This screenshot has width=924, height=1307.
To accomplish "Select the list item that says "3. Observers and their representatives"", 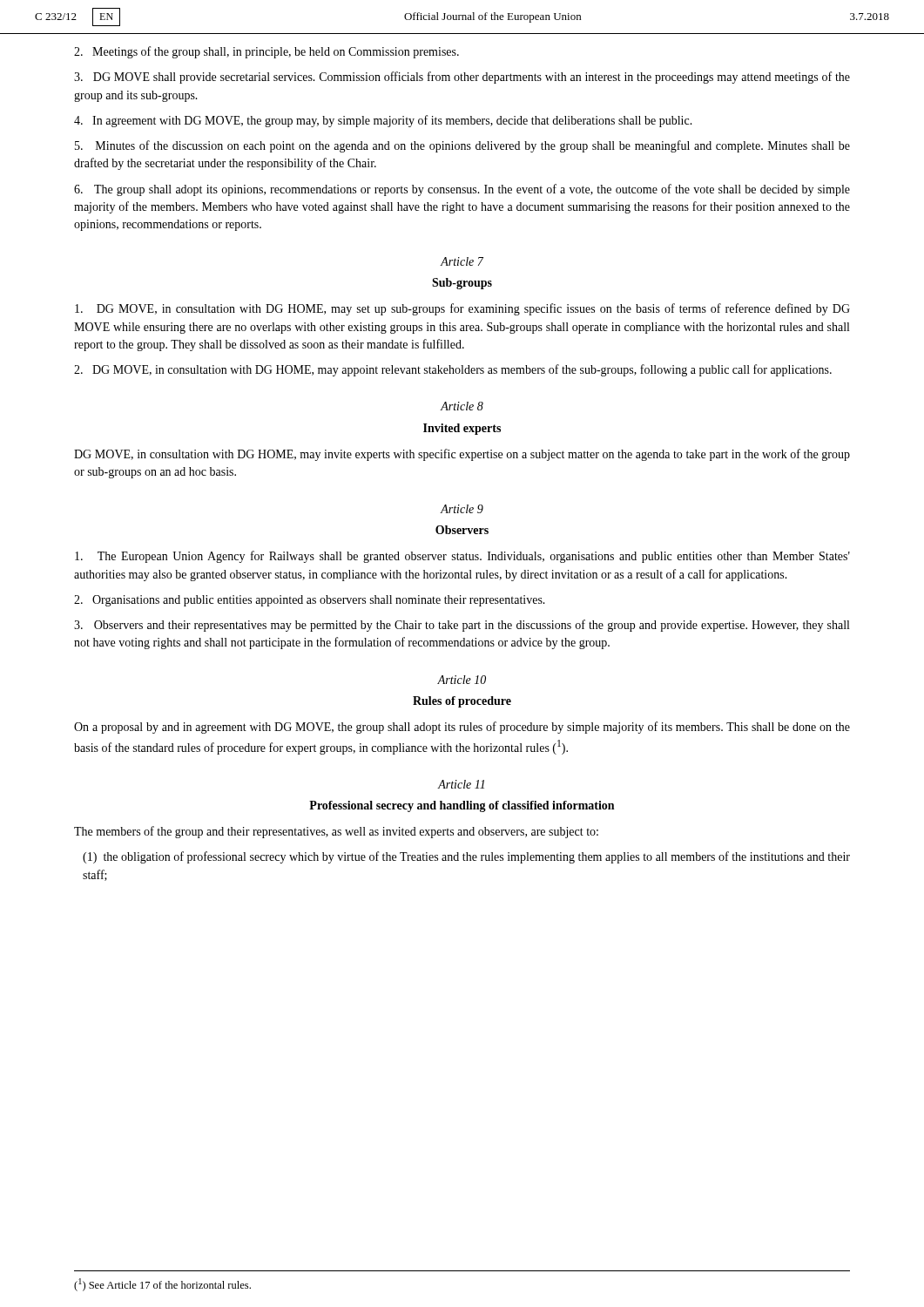I will [462, 634].
